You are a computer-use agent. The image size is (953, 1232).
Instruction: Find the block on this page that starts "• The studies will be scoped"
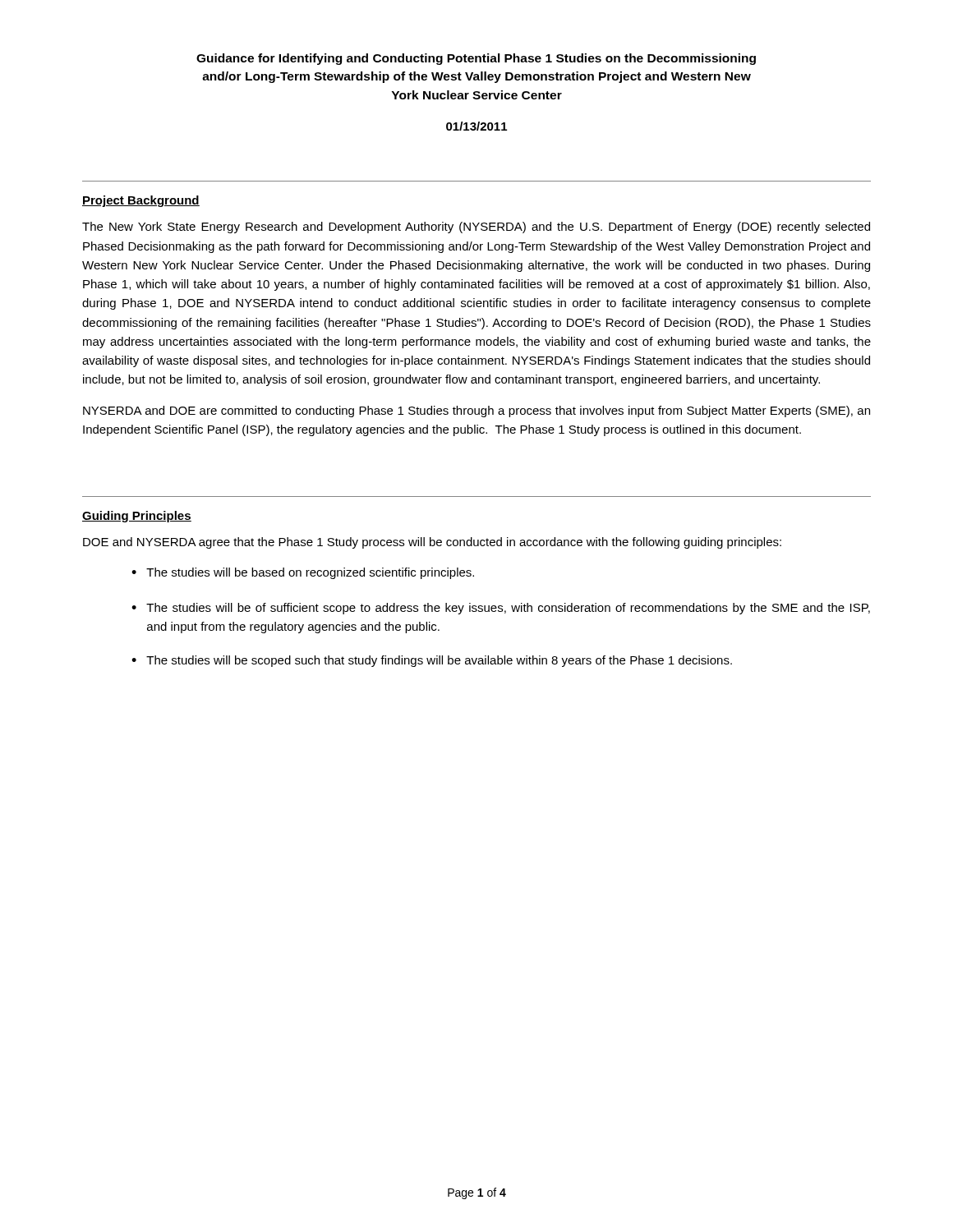501,661
